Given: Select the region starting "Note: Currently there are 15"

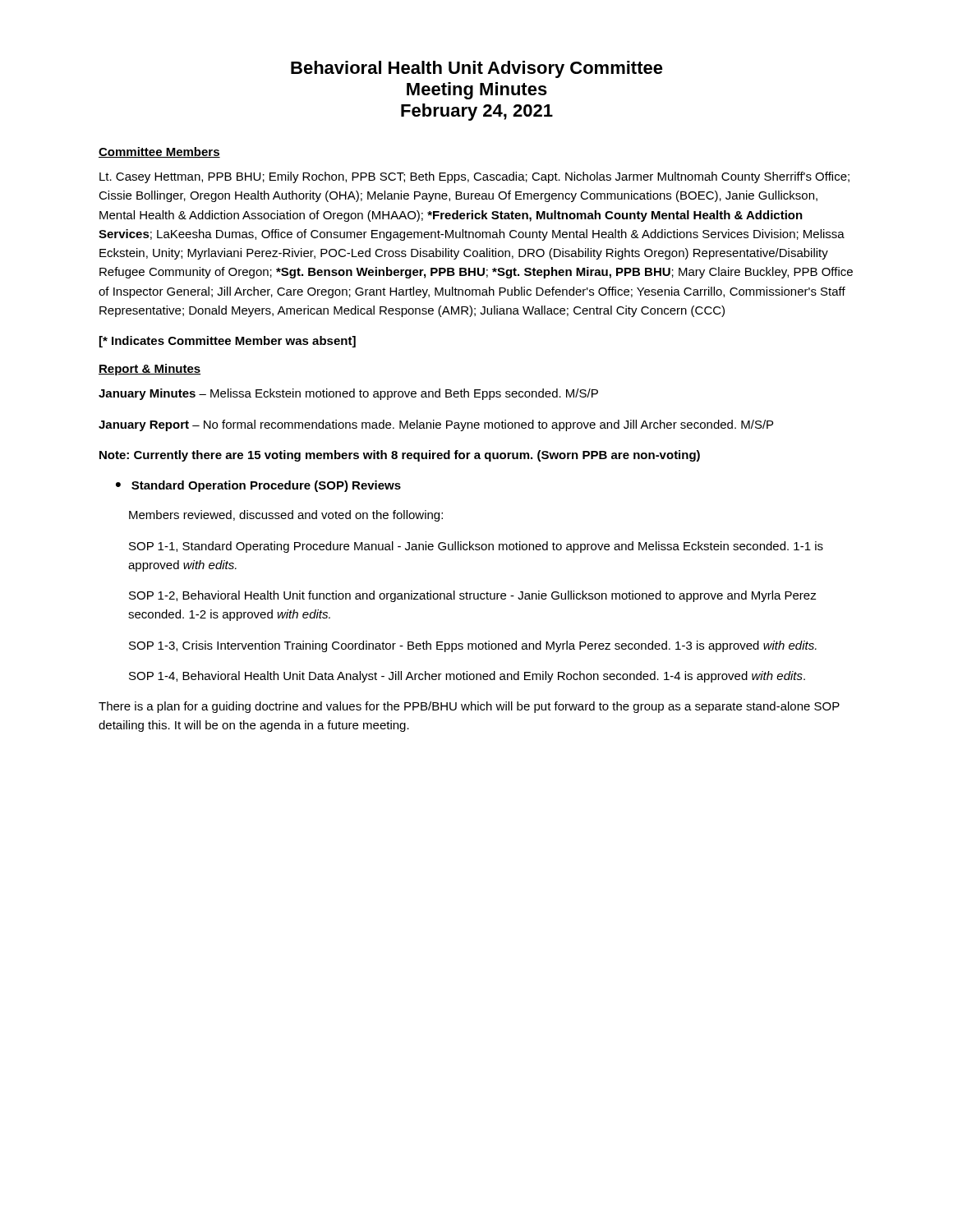Looking at the screenshot, I should pyautogui.click(x=399, y=454).
